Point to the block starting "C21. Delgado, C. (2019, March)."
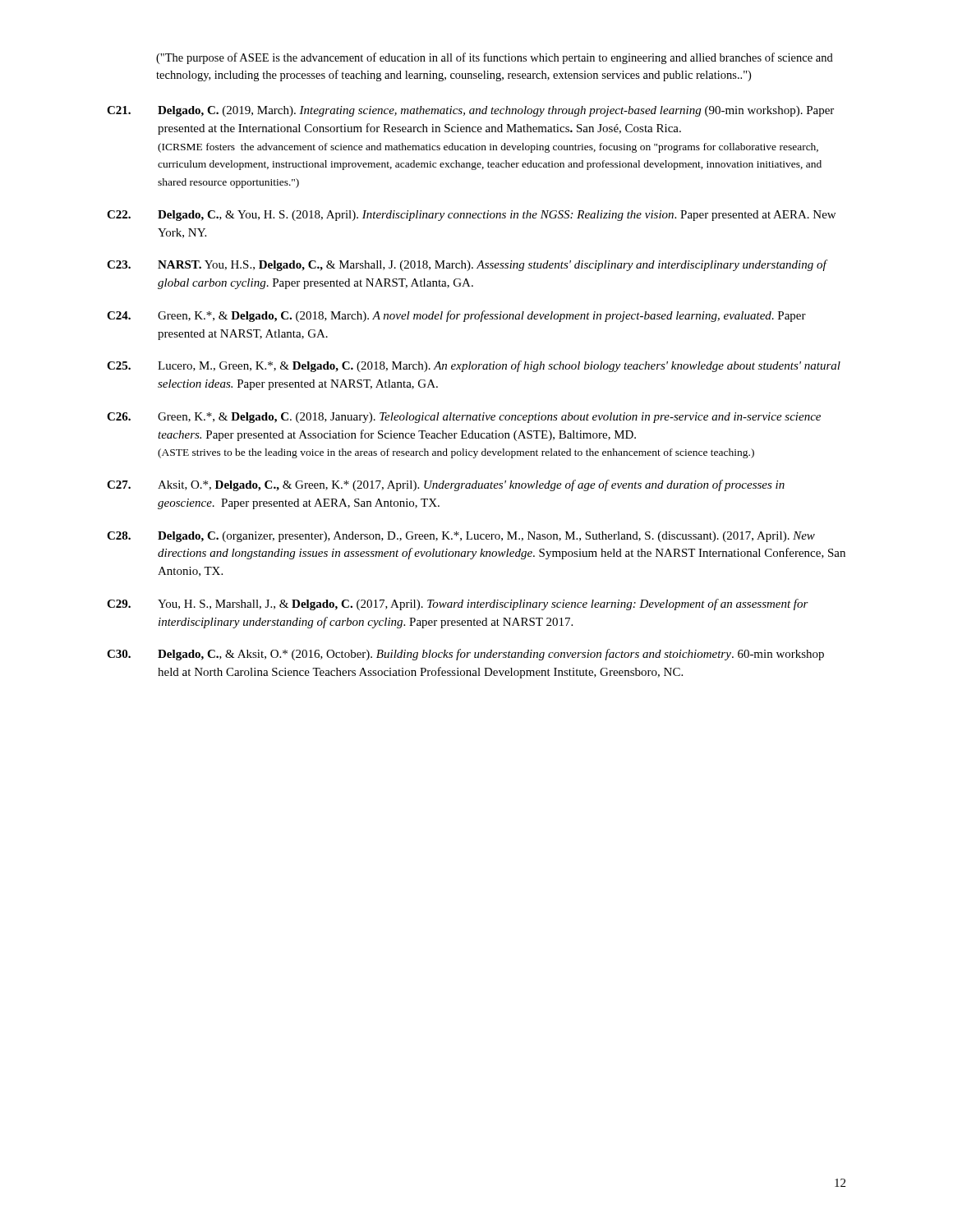 click(476, 147)
